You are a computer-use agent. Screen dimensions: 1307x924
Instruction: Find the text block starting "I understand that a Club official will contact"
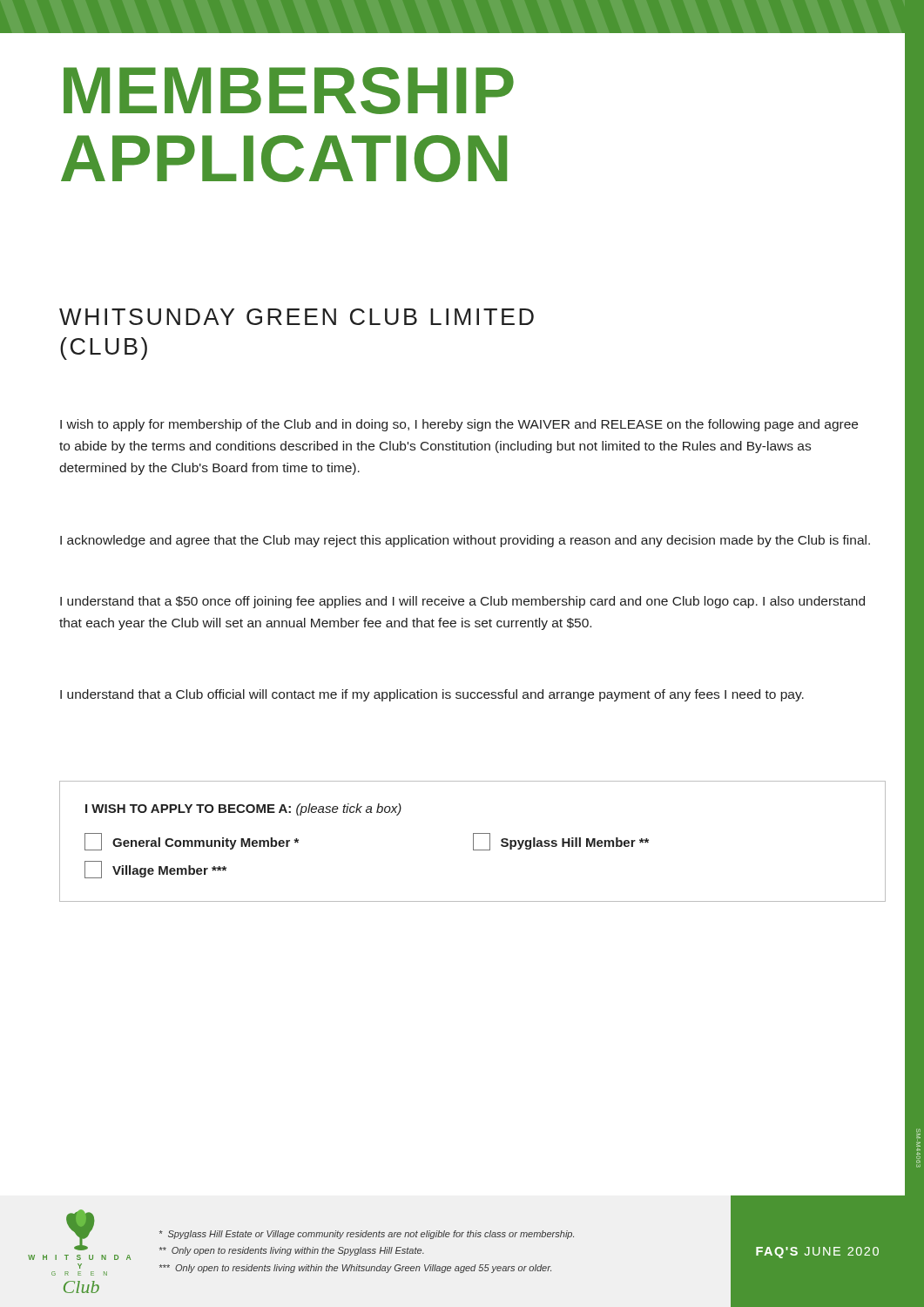click(465, 695)
